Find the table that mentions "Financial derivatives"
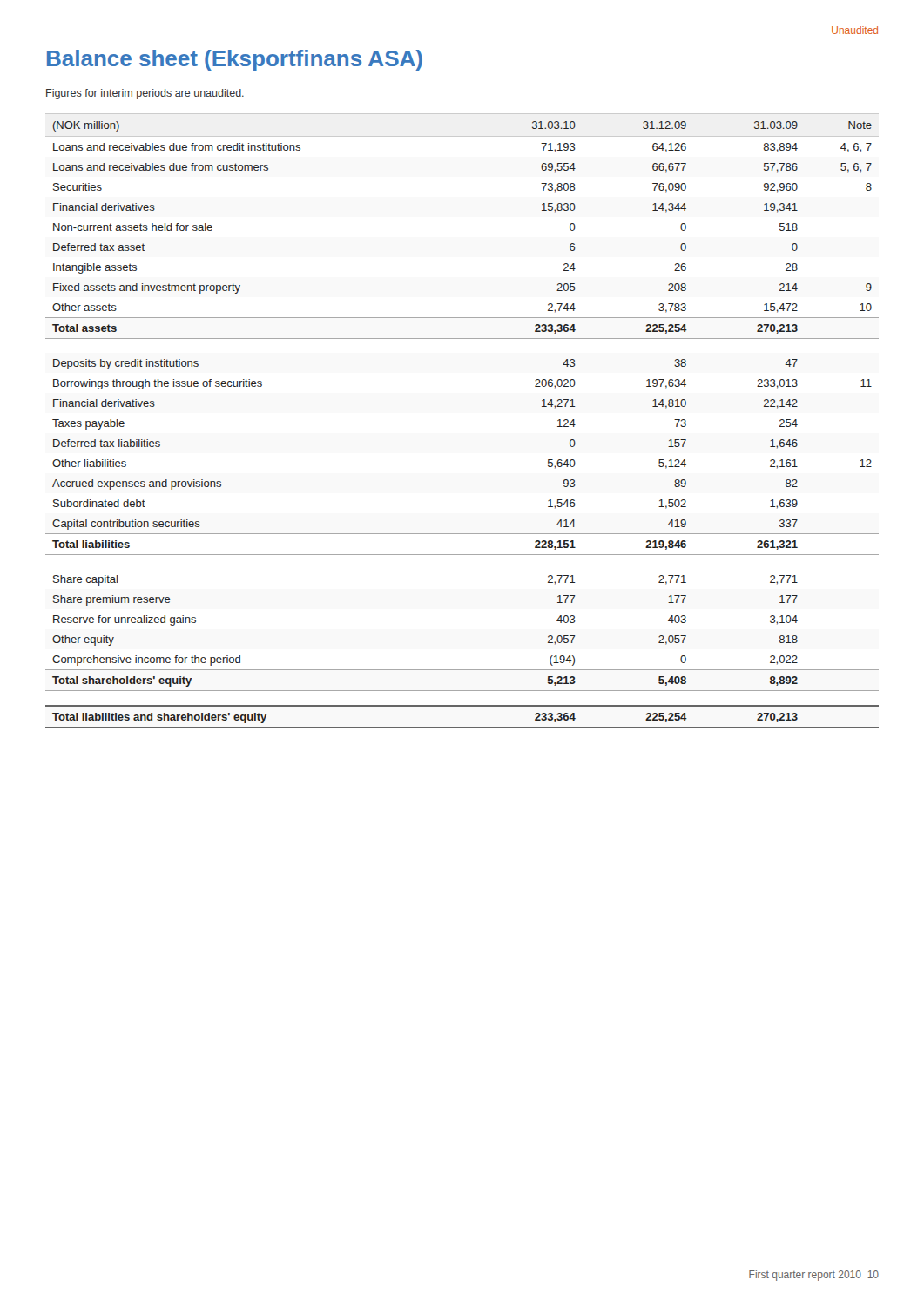The image size is (924, 1307). click(462, 421)
